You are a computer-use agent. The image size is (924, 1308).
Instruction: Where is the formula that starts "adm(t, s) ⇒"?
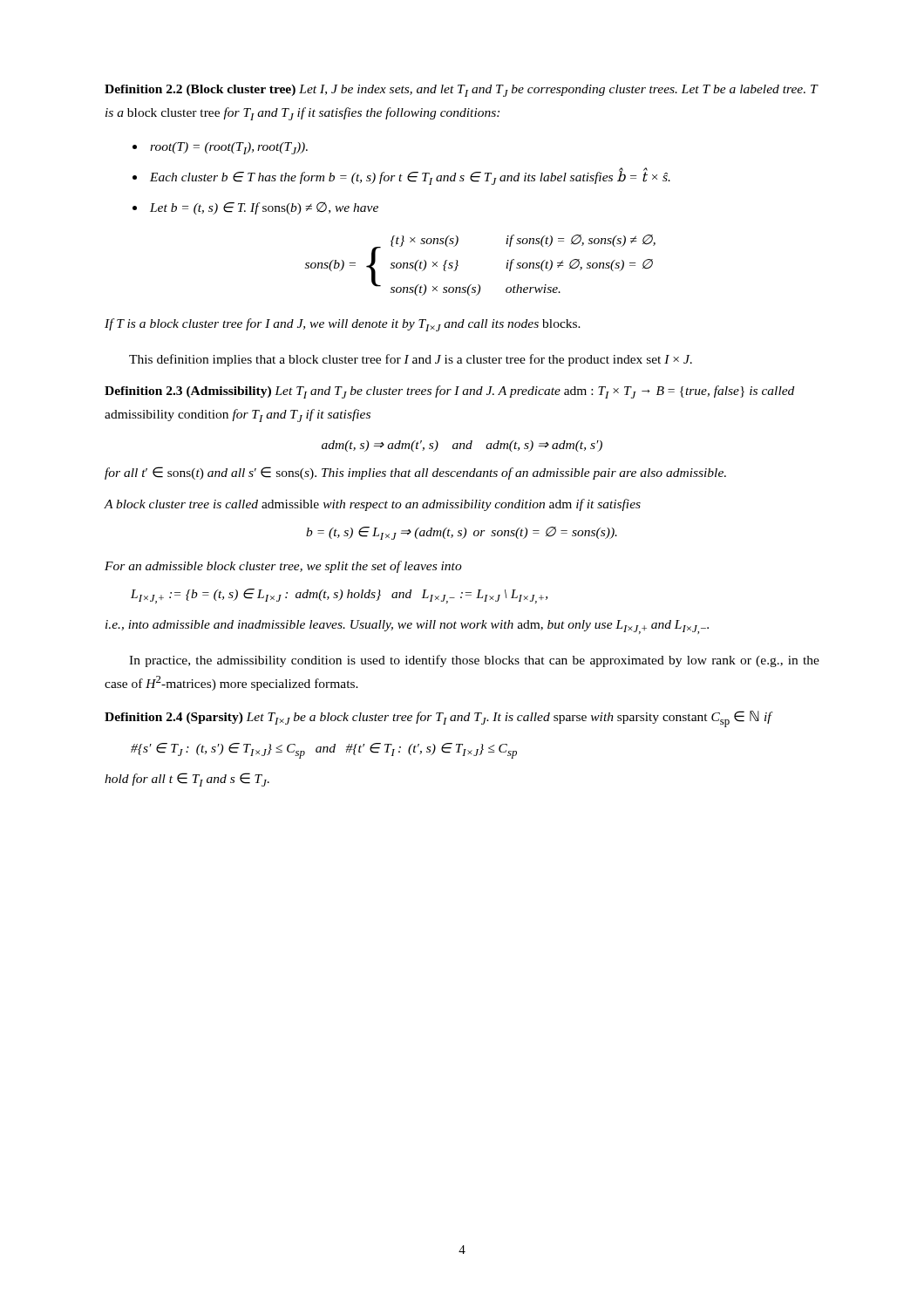462,444
